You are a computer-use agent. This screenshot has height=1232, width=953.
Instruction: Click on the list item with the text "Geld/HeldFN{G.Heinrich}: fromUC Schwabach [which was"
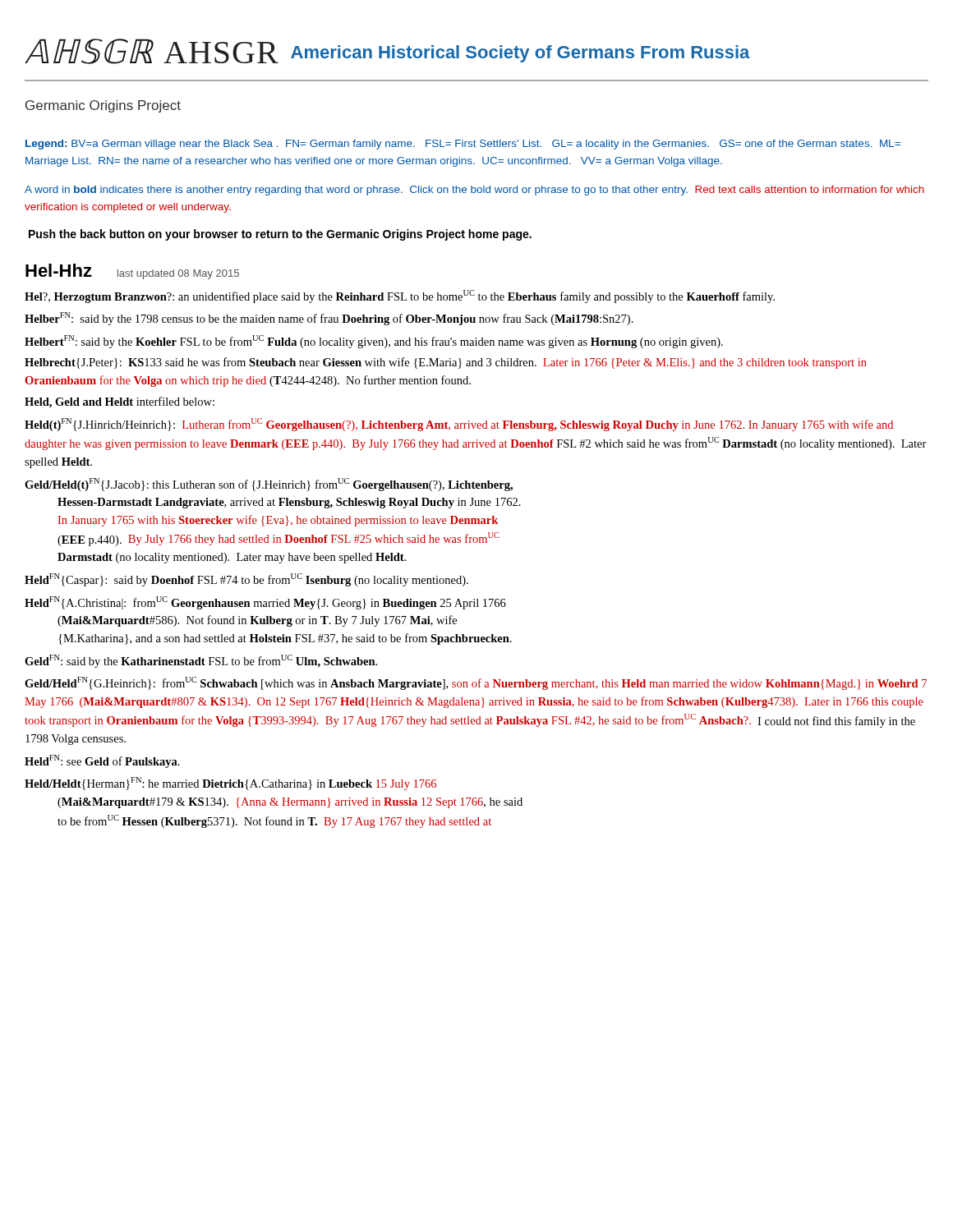(x=476, y=710)
